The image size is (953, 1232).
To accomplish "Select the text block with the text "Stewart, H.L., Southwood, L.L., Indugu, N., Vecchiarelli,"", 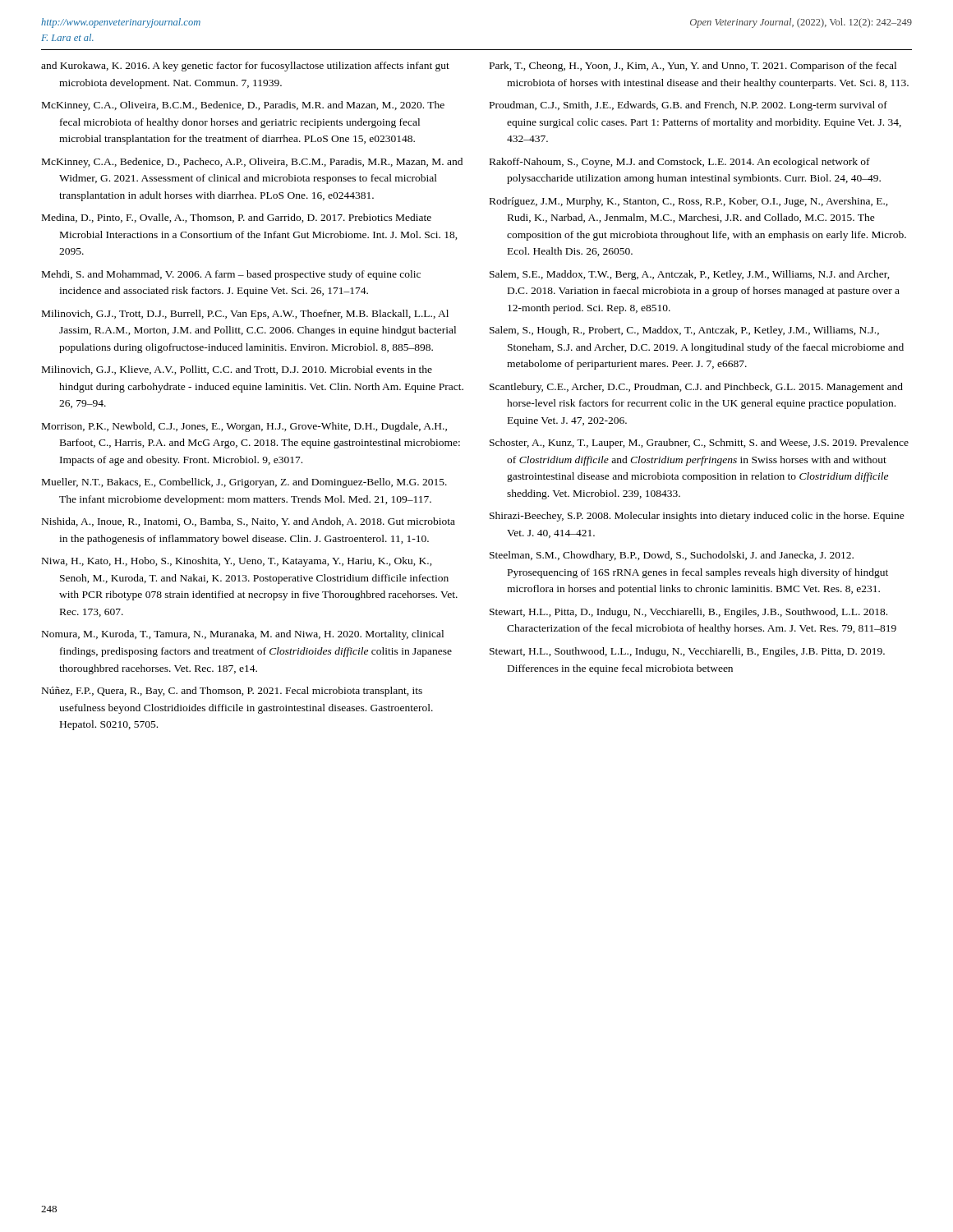I will tap(687, 659).
